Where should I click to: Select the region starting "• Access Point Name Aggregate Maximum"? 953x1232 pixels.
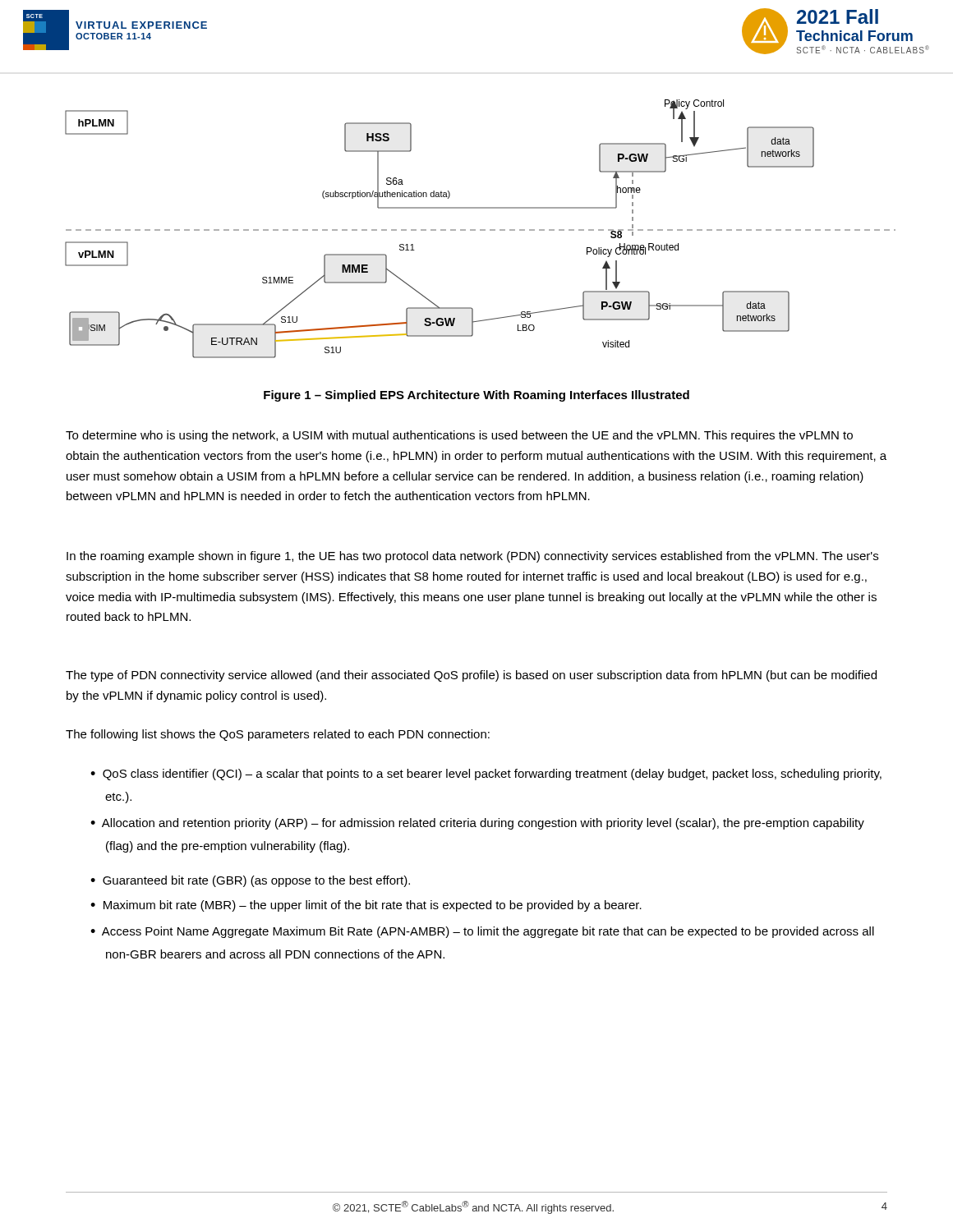click(482, 942)
